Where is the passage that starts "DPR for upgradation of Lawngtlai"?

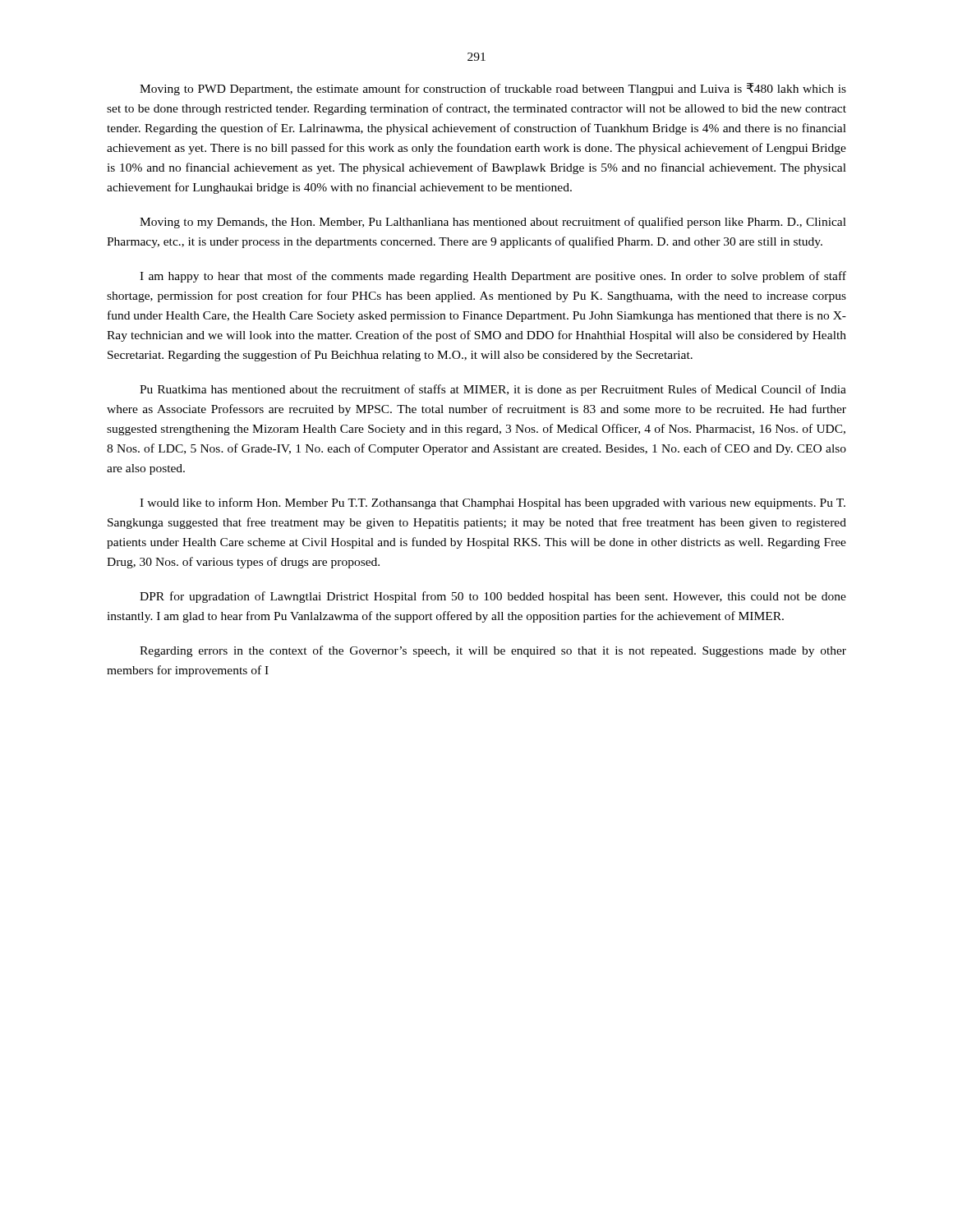coord(476,606)
